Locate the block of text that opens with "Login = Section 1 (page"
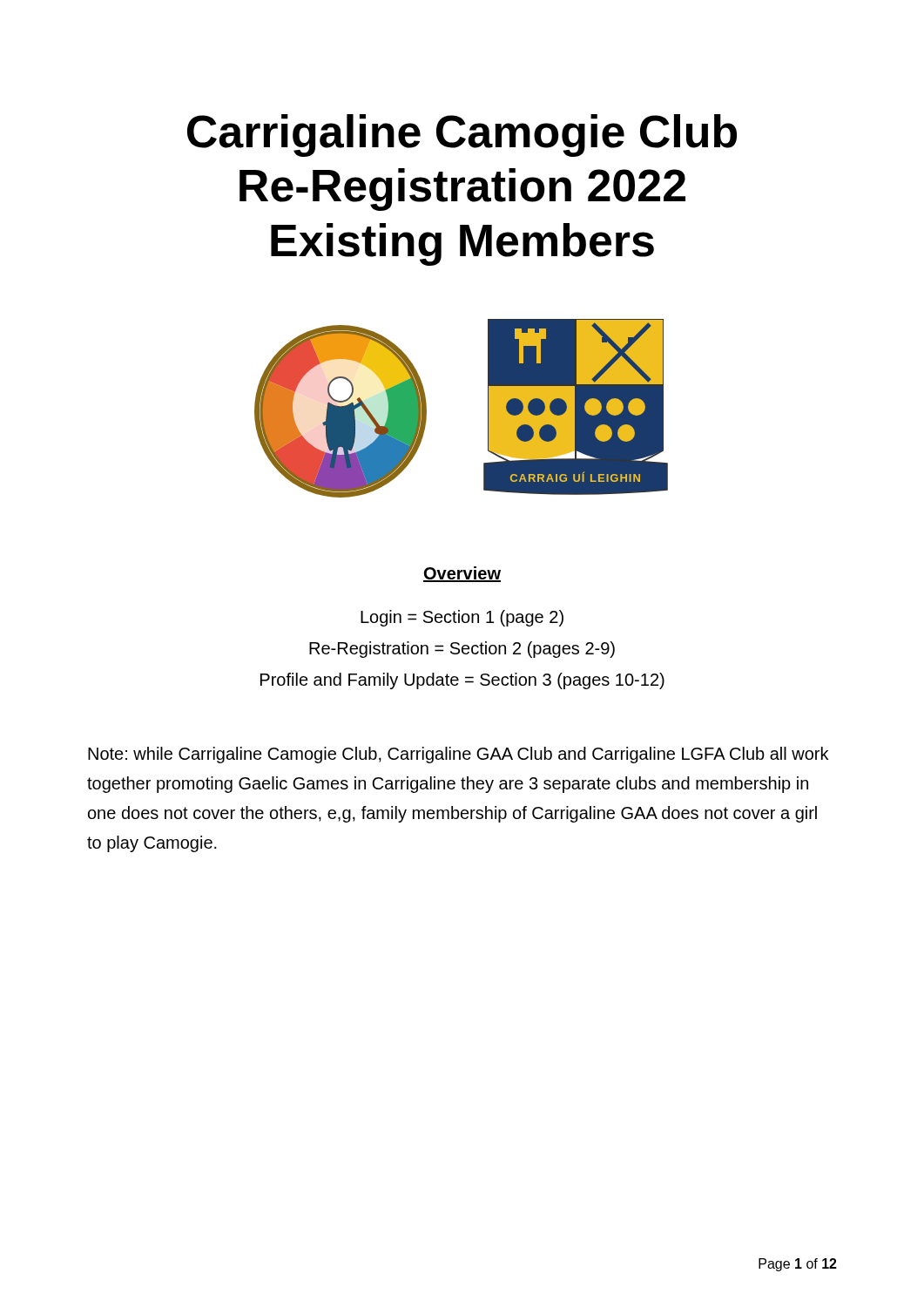924x1307 pixels. [x=462, y=648]
